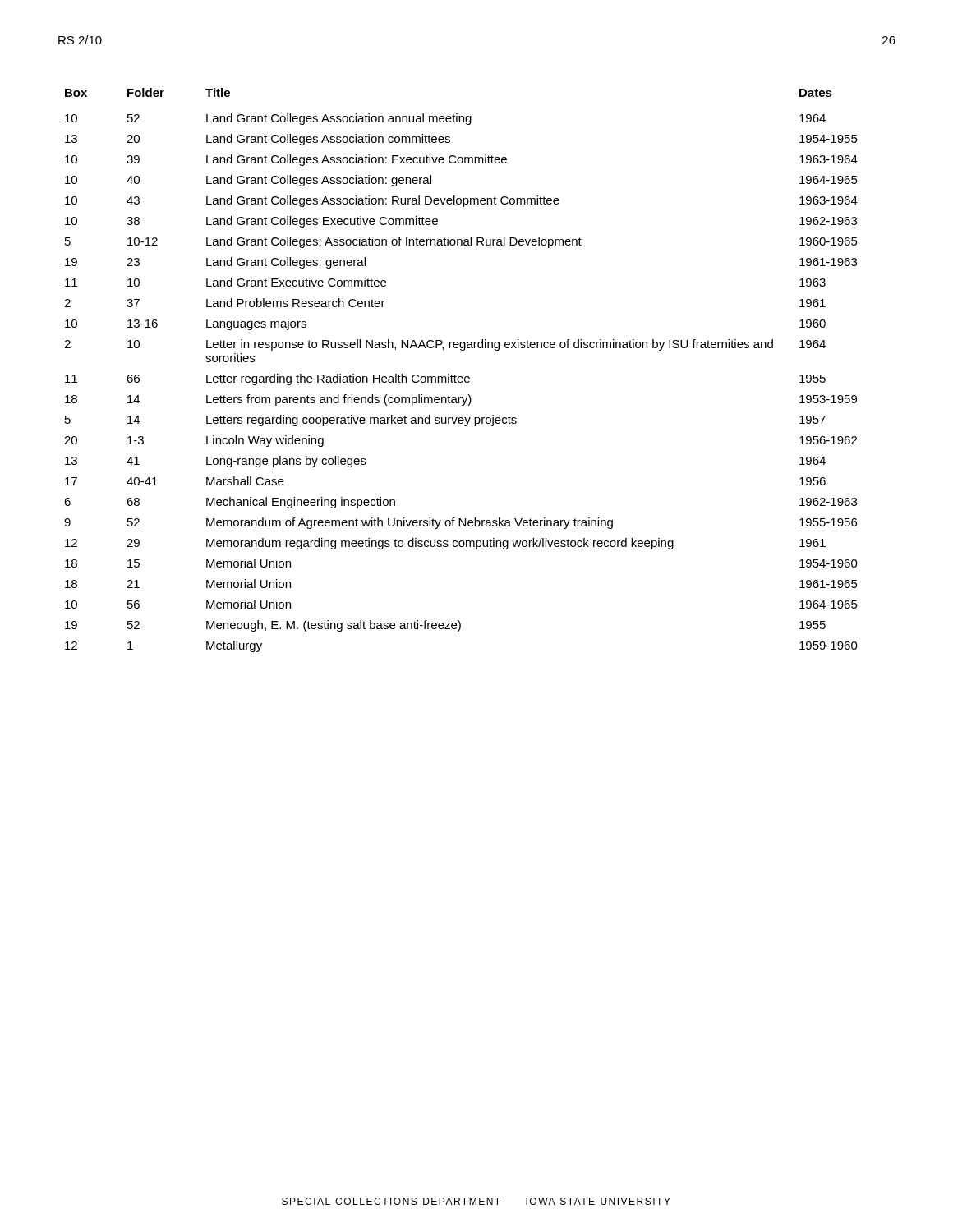
Task: Select a table
Action: coord(476,369)
